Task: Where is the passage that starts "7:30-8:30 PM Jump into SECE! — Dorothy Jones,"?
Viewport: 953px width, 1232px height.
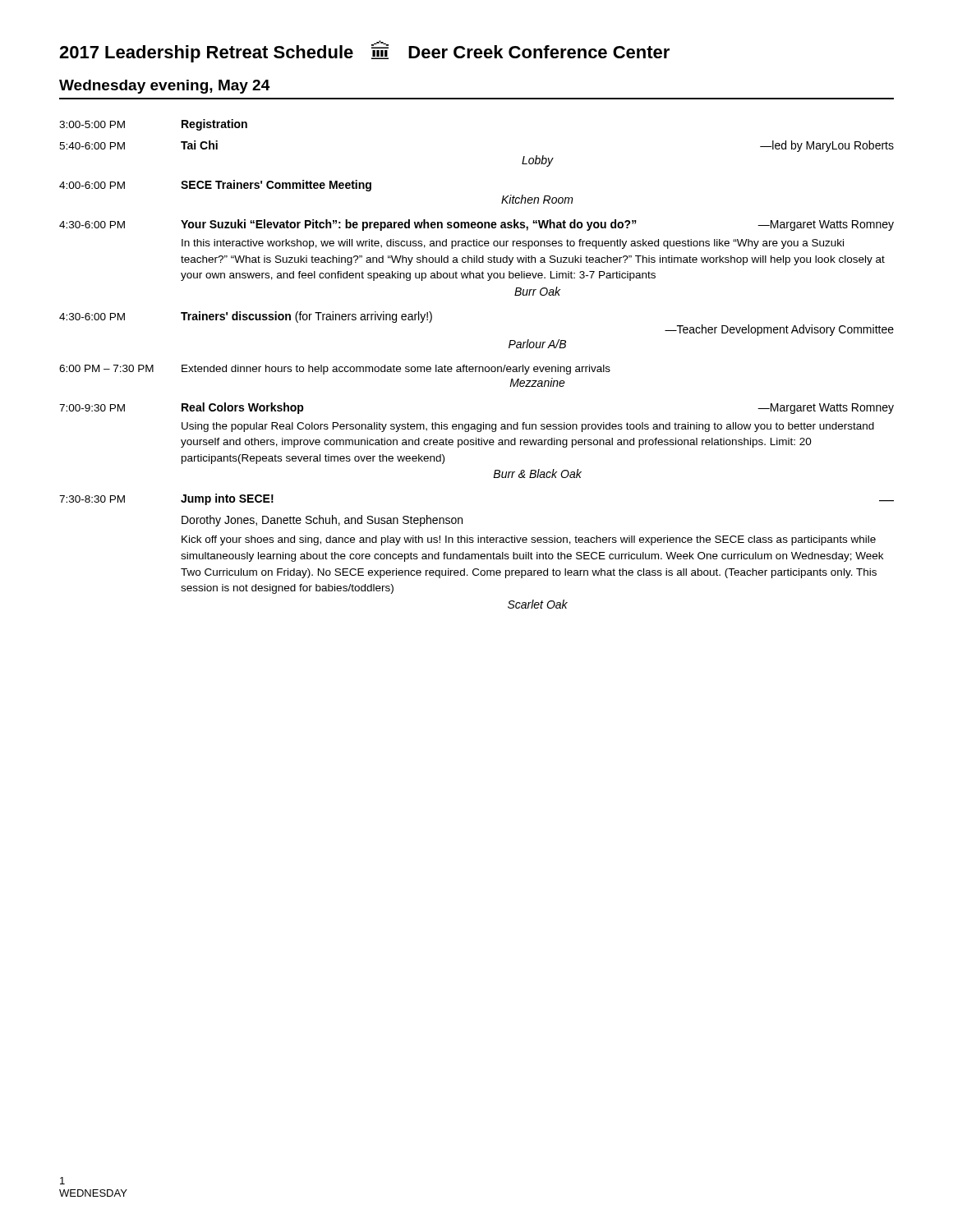Action: tap(476, 553)
